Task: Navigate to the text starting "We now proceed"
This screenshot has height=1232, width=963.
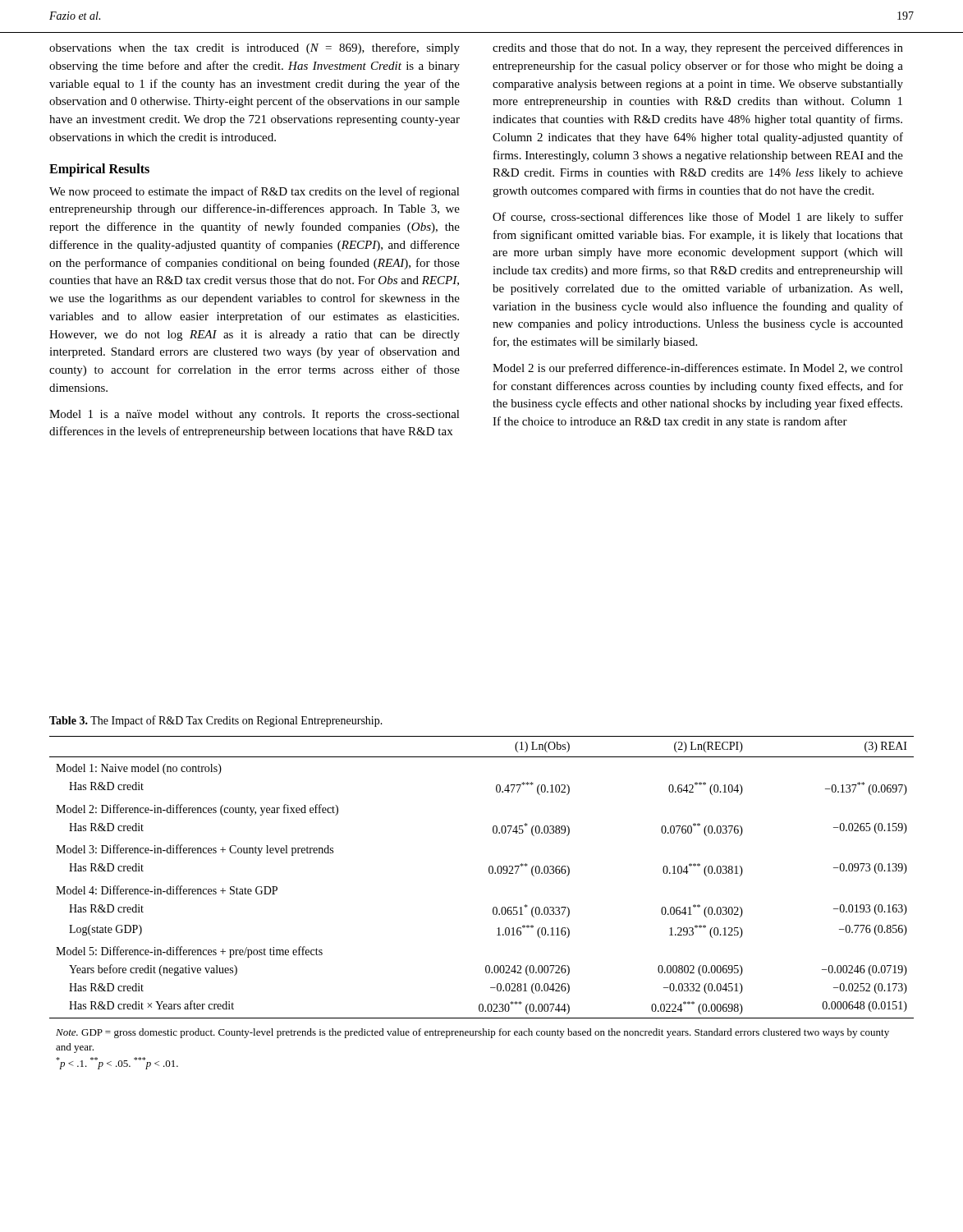Action: 255,312
